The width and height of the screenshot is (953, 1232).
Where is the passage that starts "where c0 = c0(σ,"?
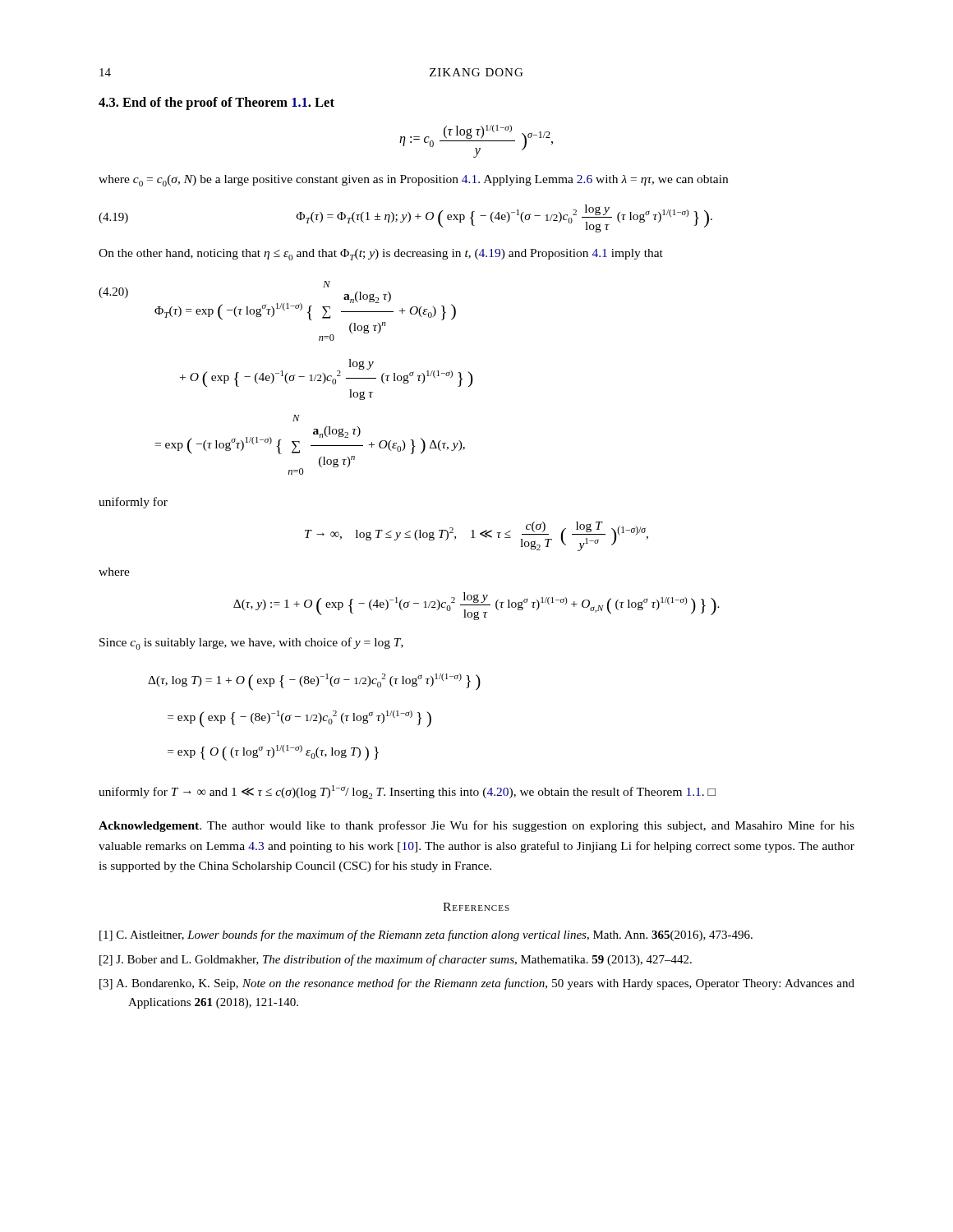point(414,180)
